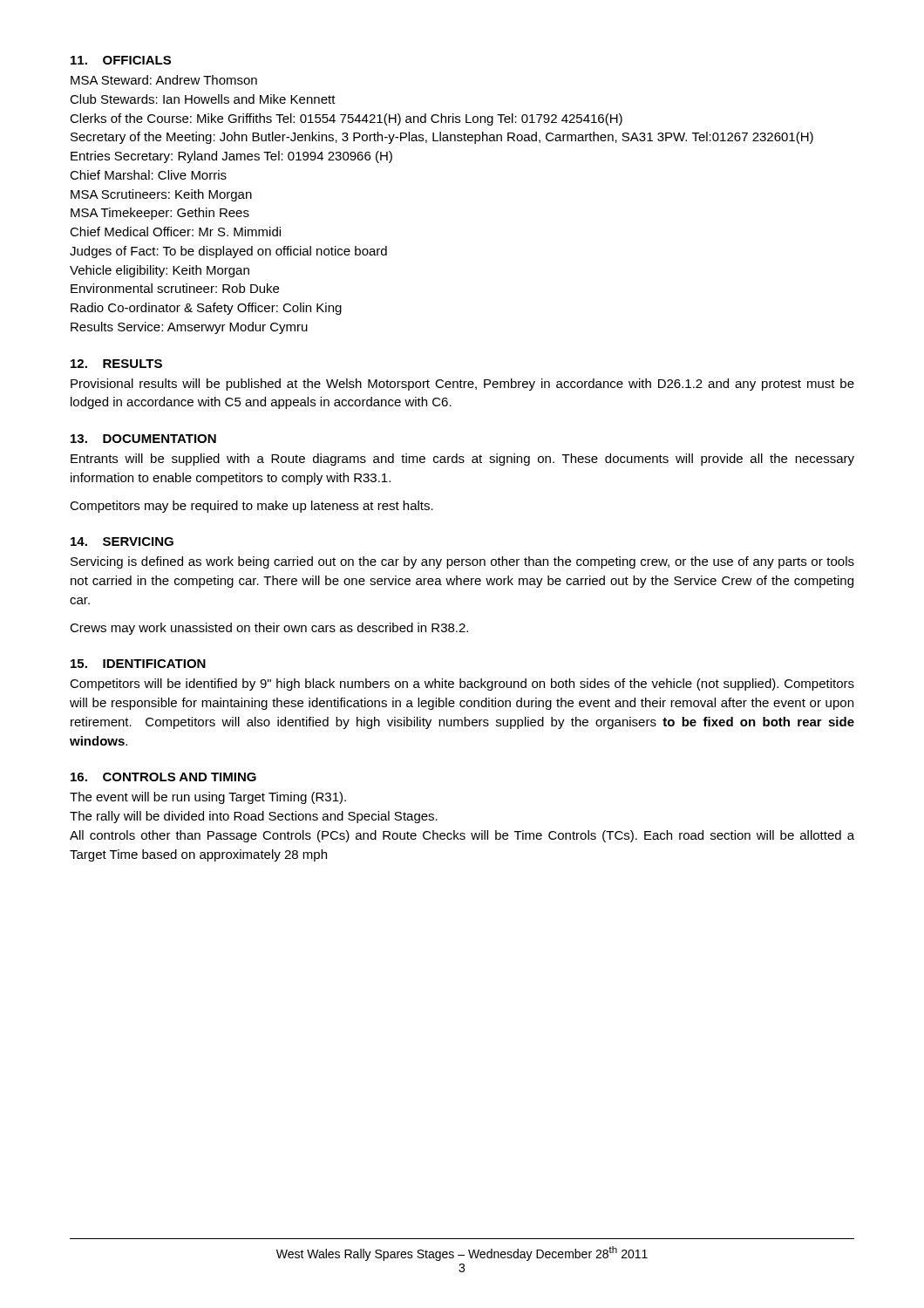The width and height of the screenshot is (924, 1308).
Task: Select the text starting "15. IDENTIFICATION"
Action: click(138, 663)
